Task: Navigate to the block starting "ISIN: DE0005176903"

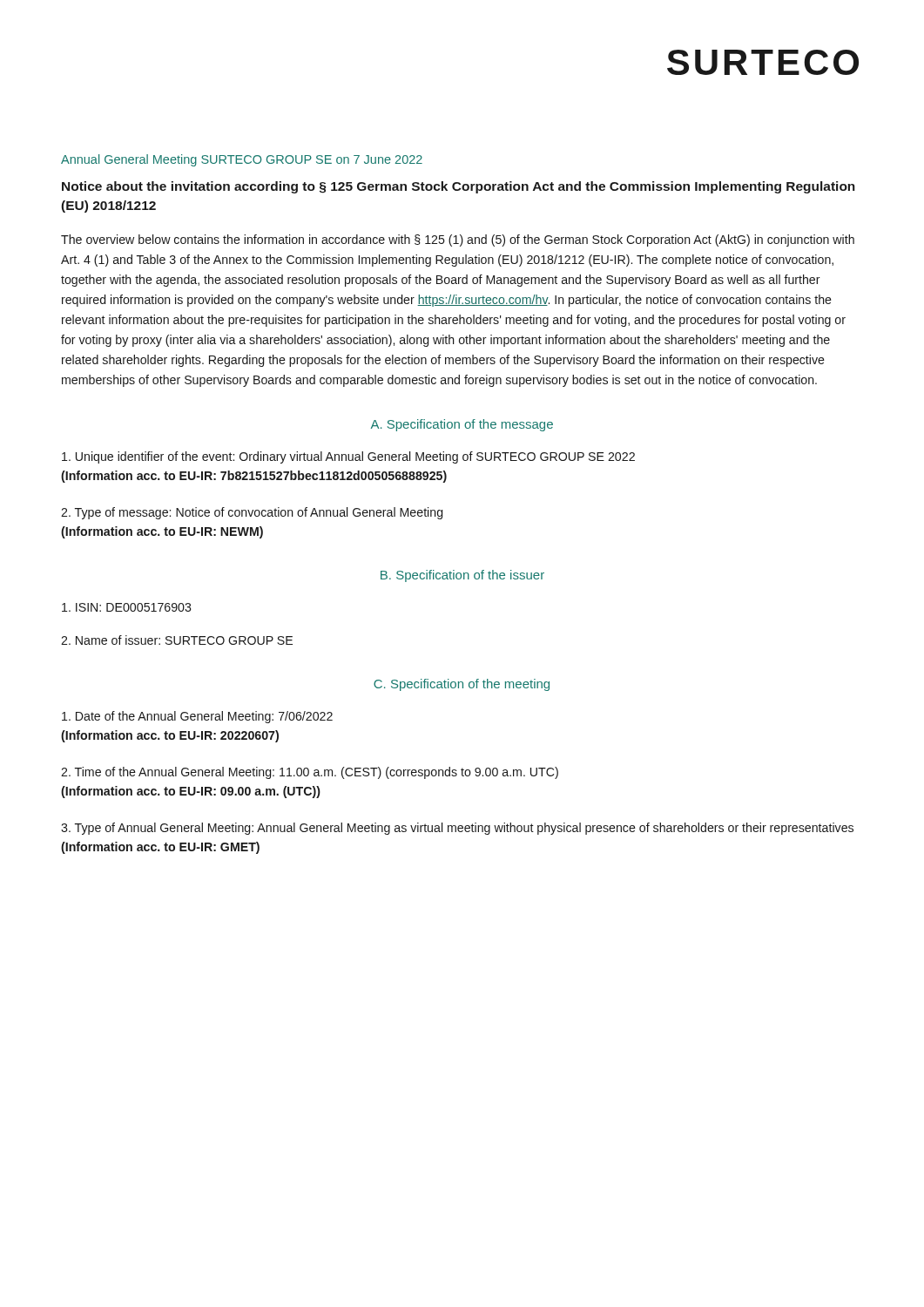Action: point(126,607)
